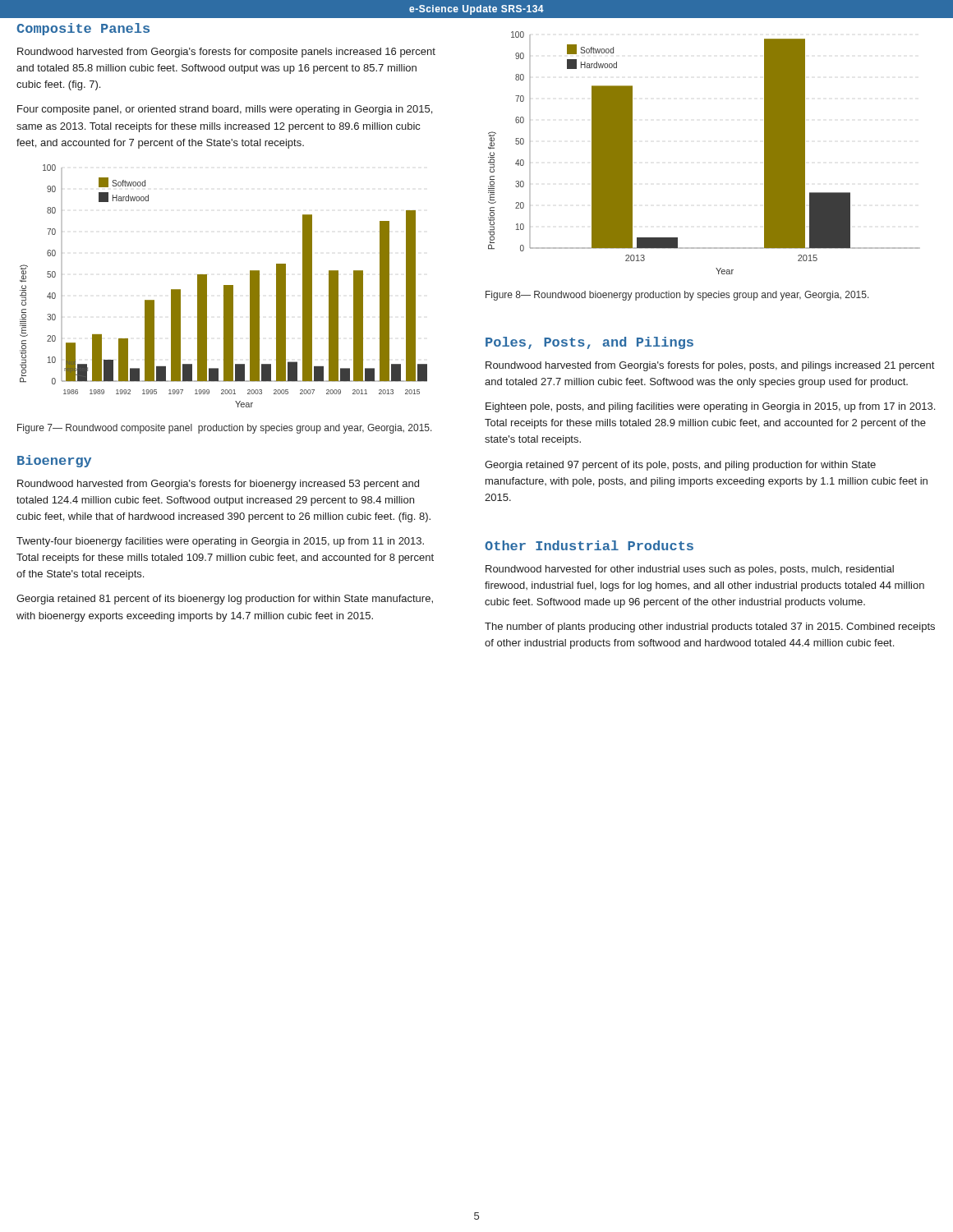Where is the passage that starts "Four composite panel,"?

pos(225,126)
